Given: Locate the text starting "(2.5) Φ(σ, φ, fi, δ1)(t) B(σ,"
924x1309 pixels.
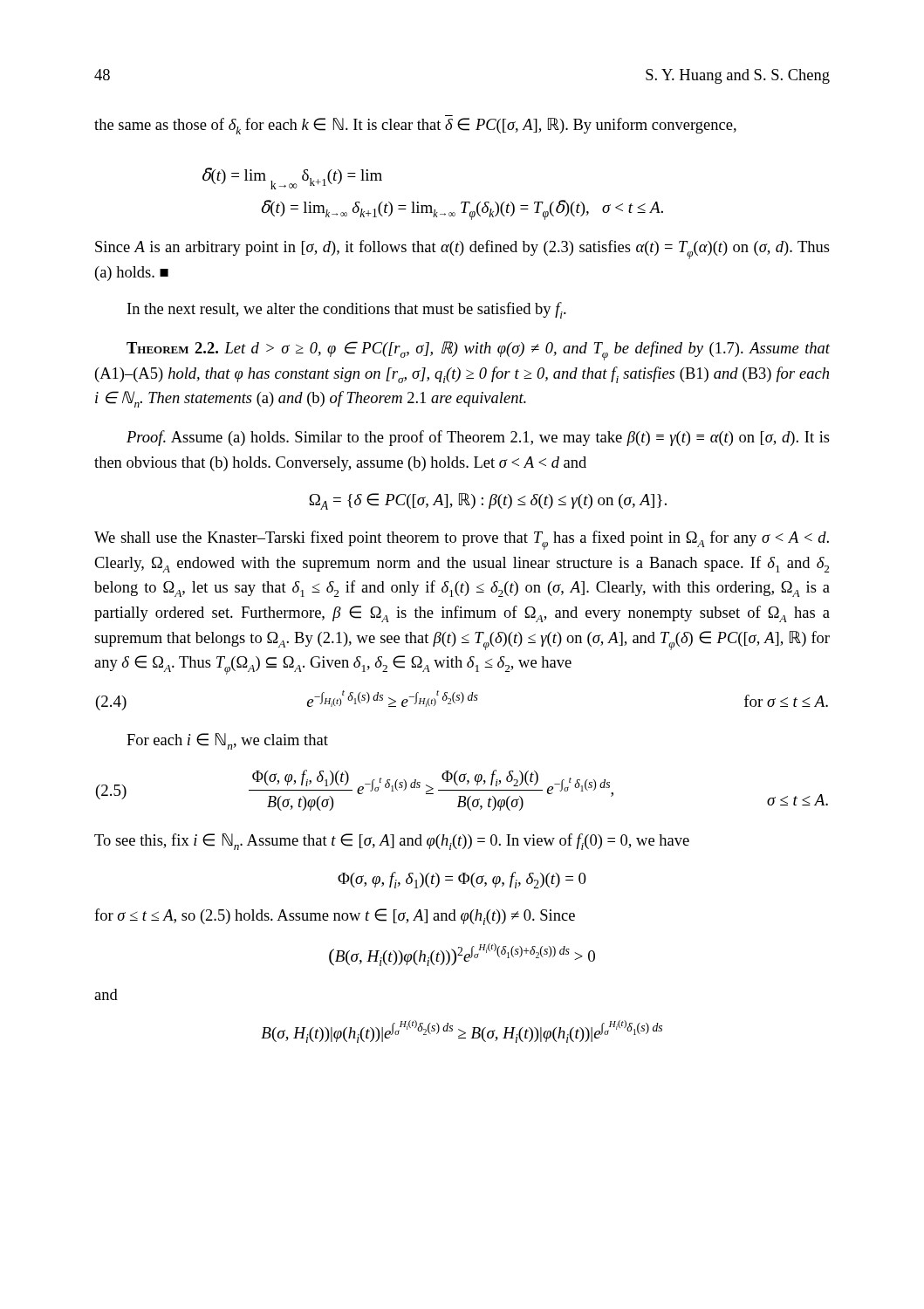Looking at the screenshot, I should click(x=462, y=790).
